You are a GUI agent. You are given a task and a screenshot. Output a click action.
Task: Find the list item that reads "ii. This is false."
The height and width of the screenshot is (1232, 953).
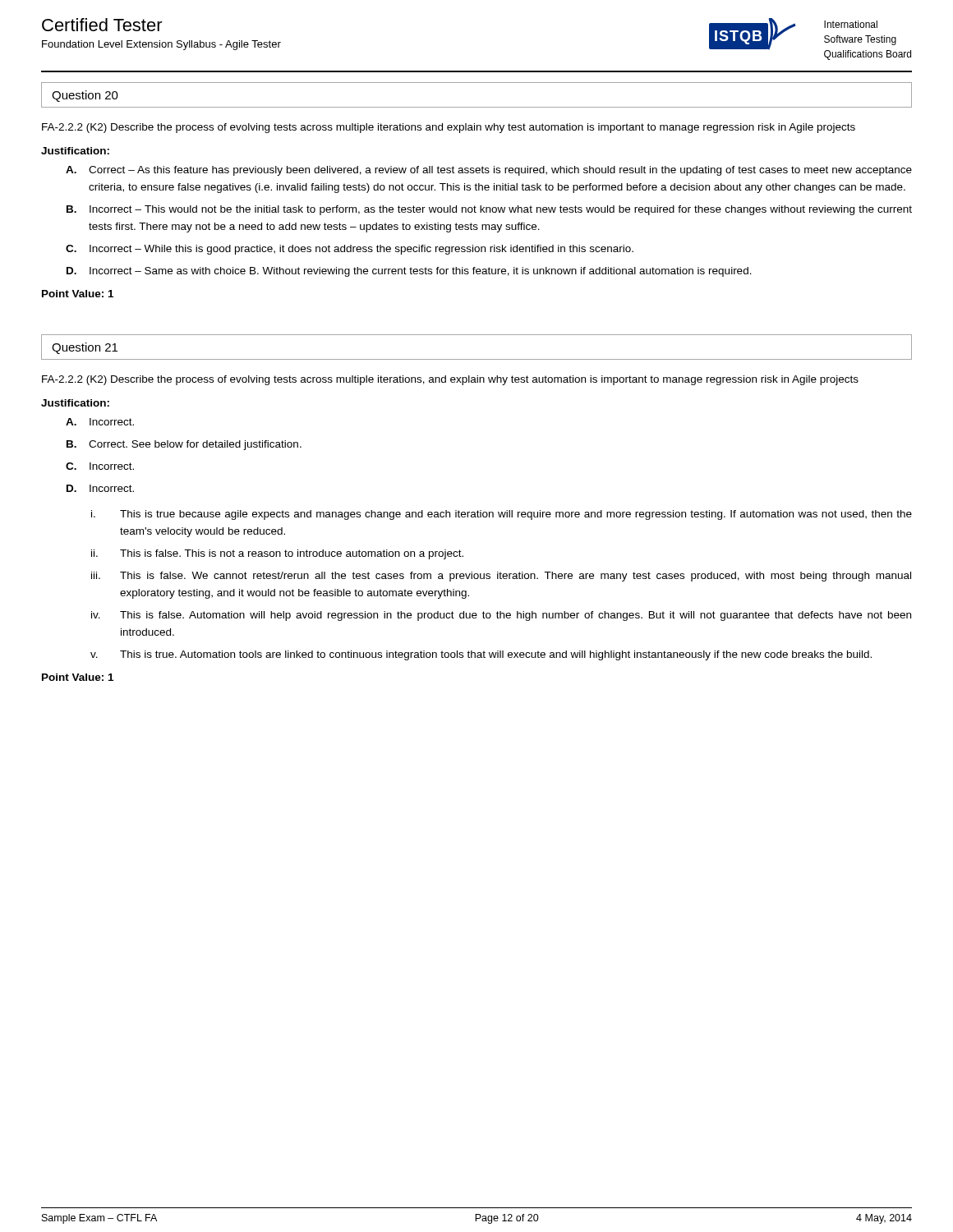277,554
